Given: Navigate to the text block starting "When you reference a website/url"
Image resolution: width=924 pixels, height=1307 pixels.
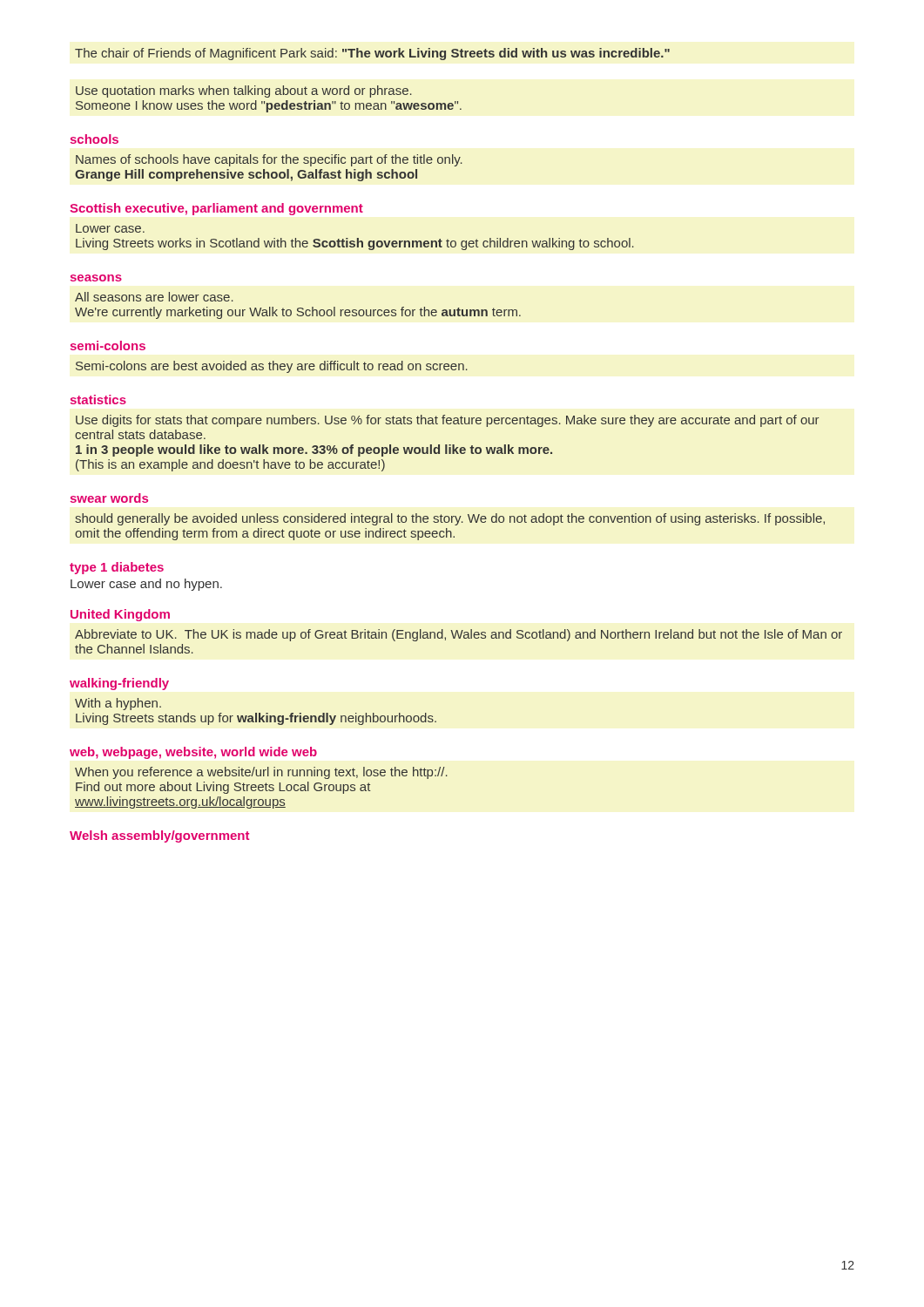Looking at the screenshot, I should click(261, 773).
